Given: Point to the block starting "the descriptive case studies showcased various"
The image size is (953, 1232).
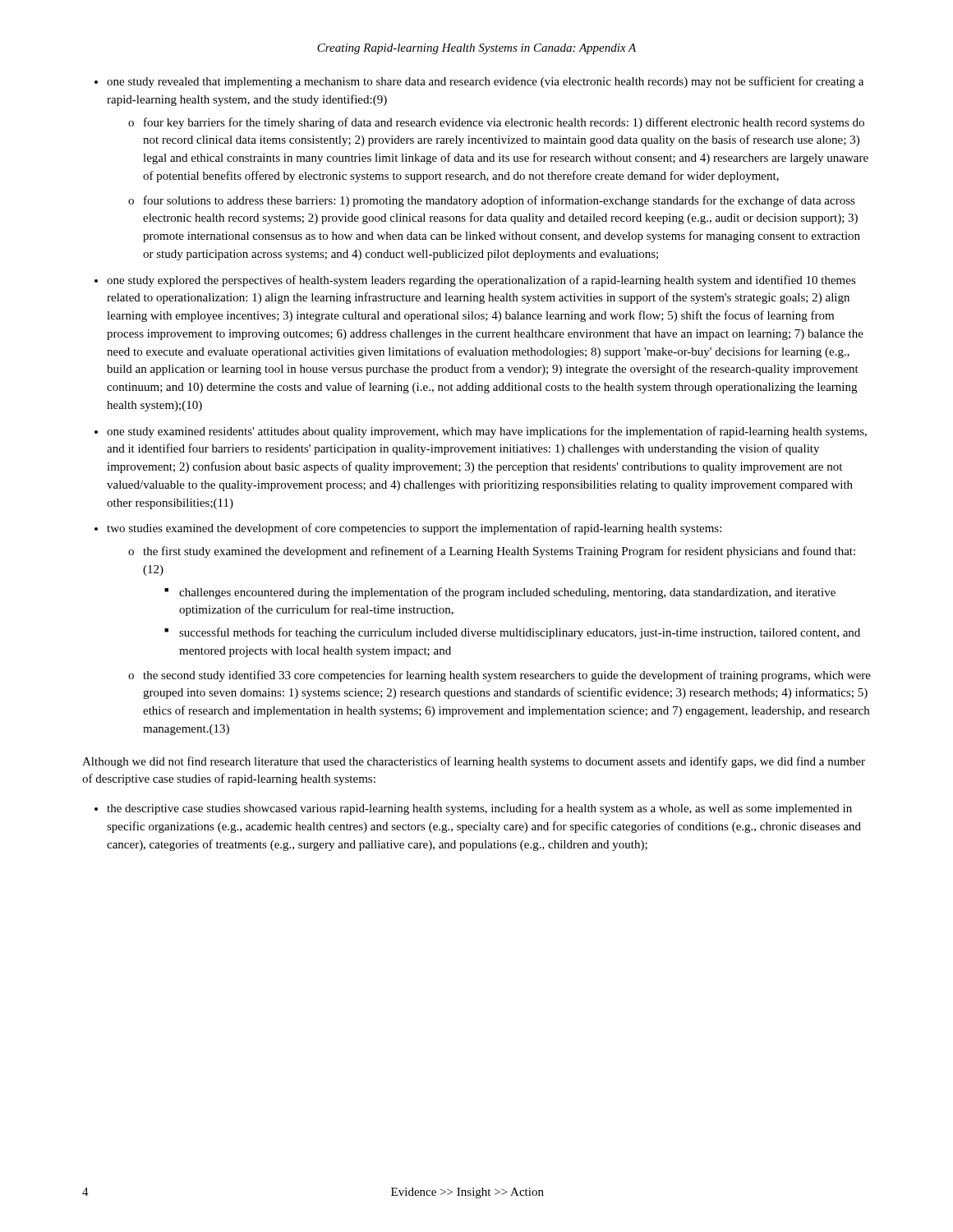Looking at the screenshot, I should 484,826.
